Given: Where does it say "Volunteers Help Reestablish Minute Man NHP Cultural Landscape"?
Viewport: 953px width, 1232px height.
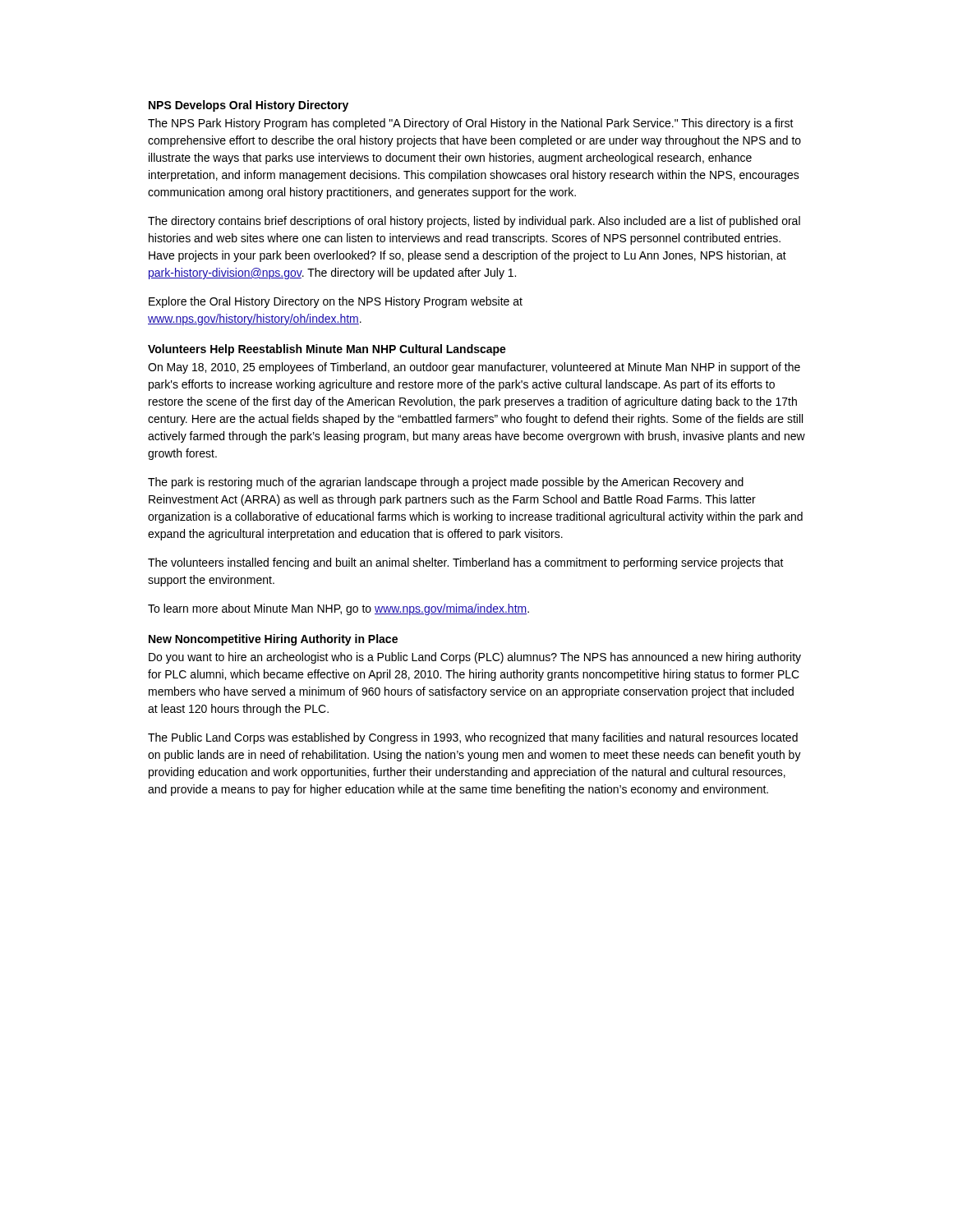Looking at the screenshot, I should (x=327, y=349).
